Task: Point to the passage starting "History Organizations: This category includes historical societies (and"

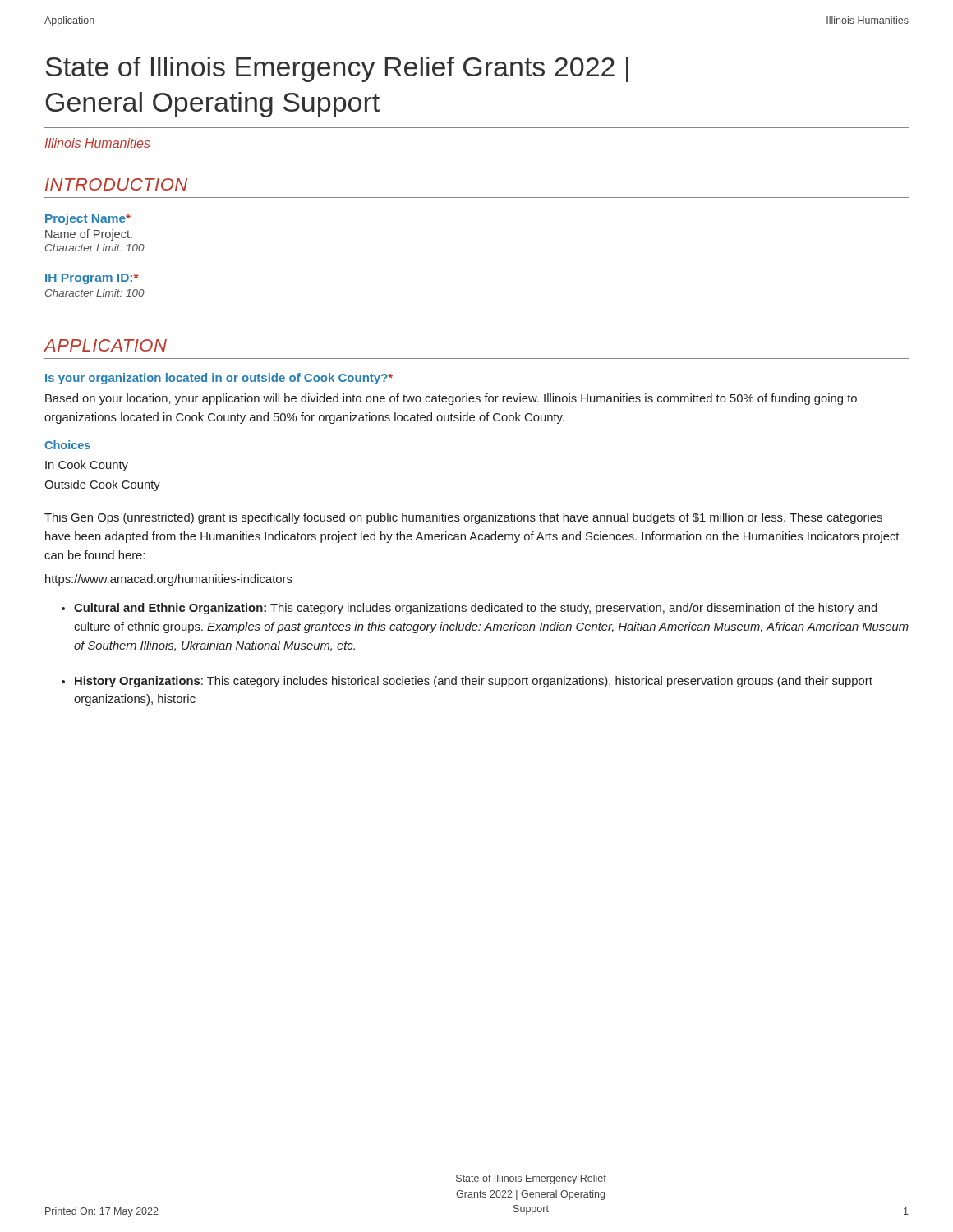Action: click(x=473, y=690)
